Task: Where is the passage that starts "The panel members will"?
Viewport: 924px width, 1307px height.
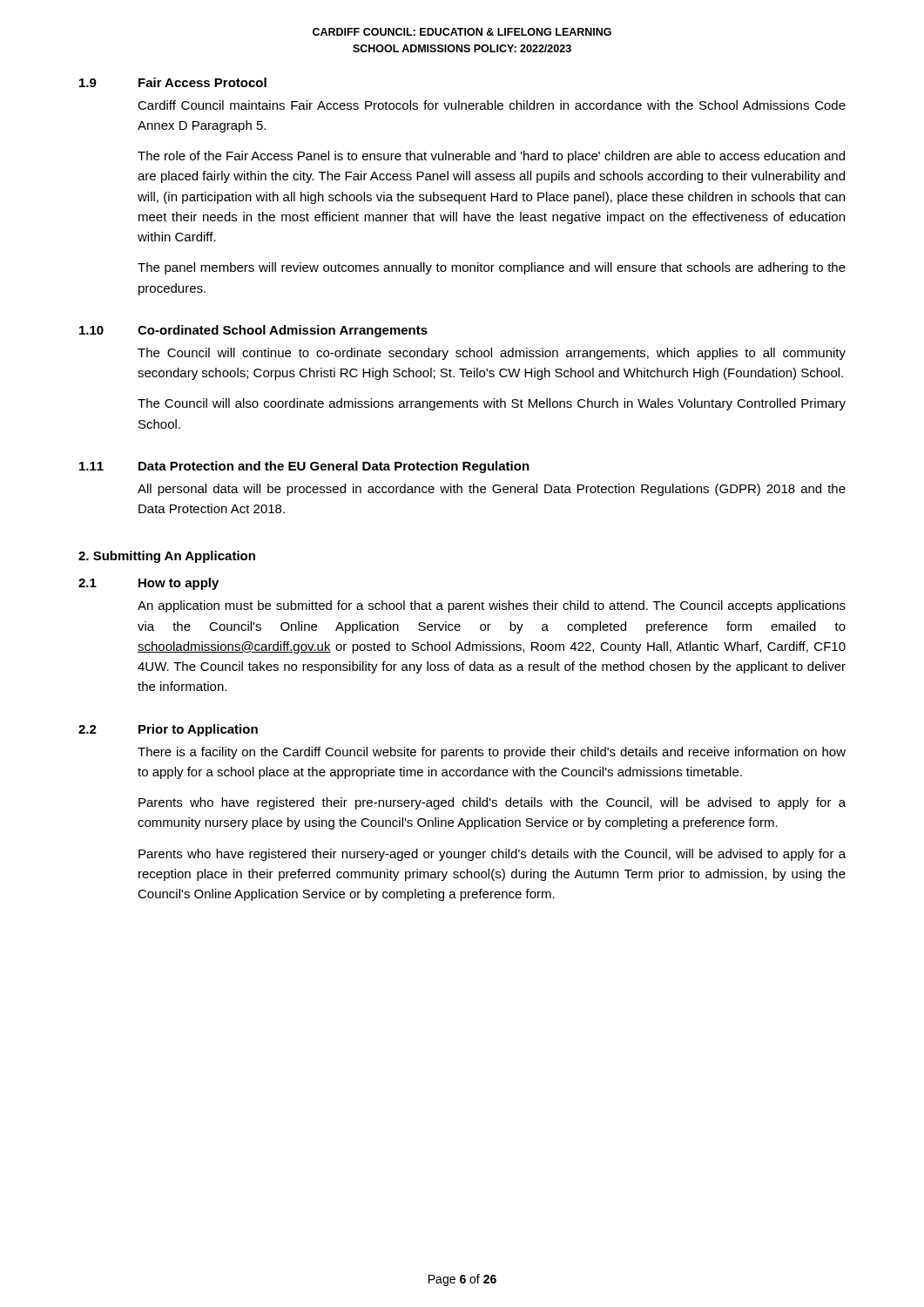Action: pos(492,277)
